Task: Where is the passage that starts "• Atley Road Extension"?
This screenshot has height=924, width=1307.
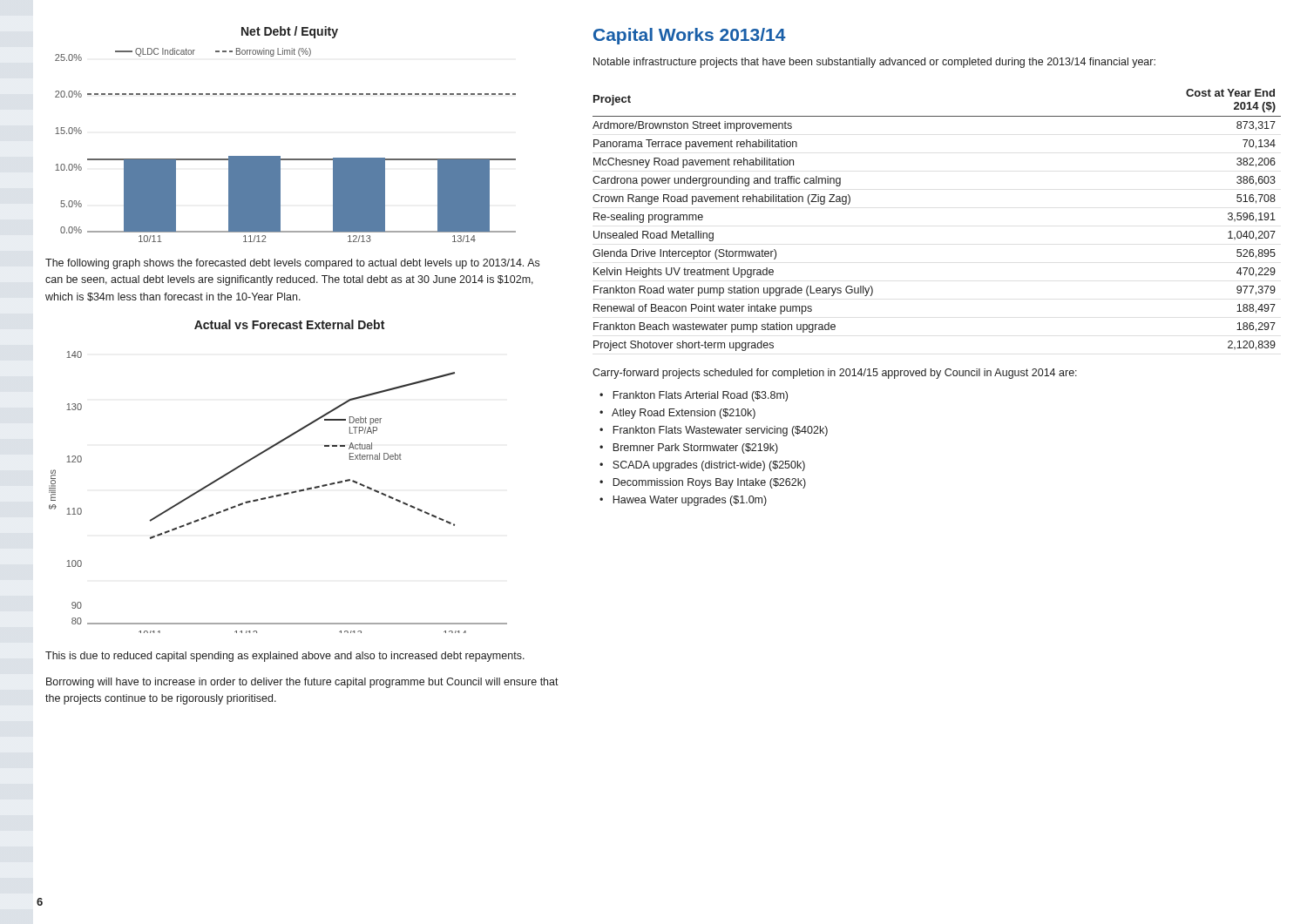Action: point(678,412)
